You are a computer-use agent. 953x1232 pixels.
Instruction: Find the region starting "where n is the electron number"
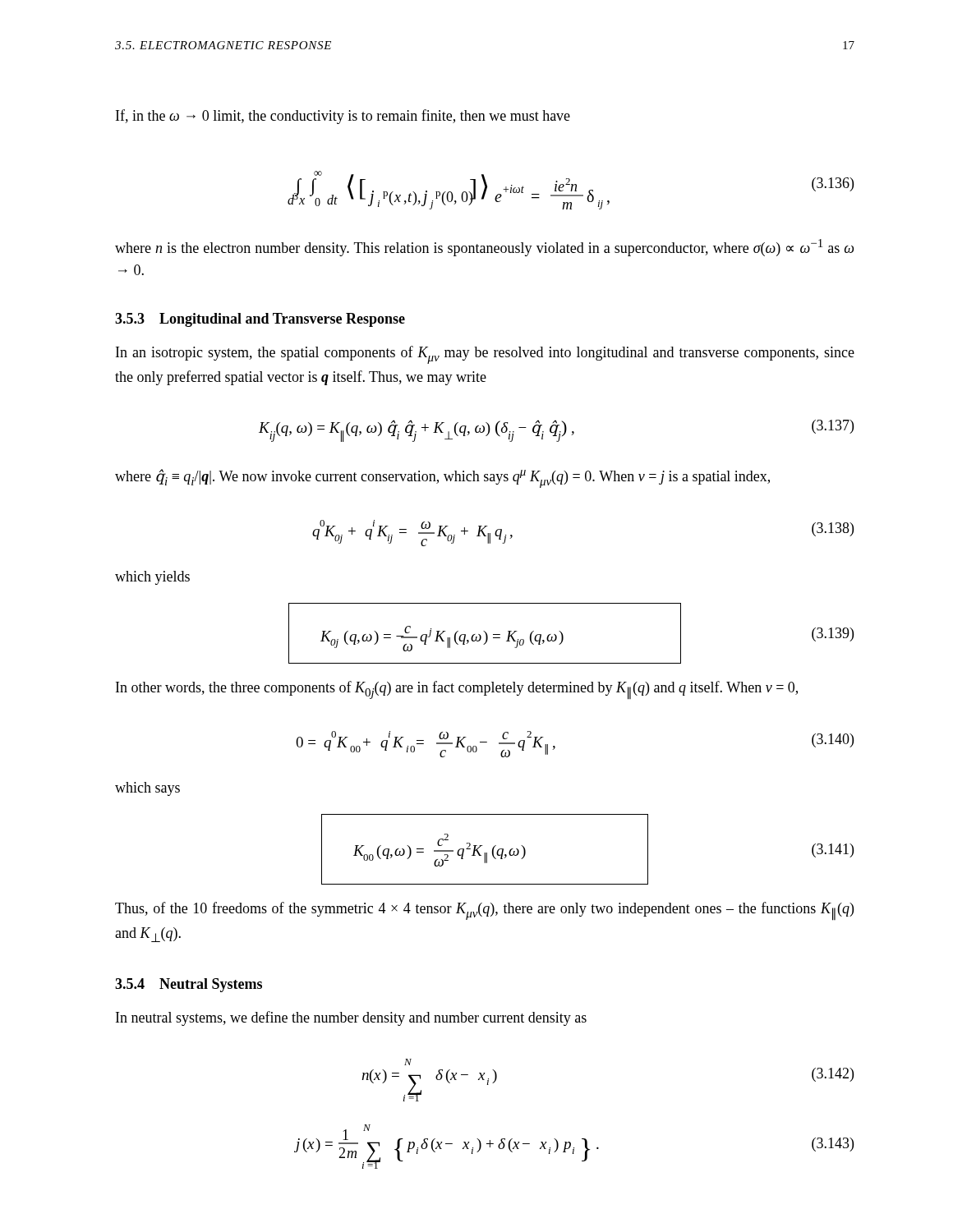pyautogui.click(x=485, y=257)
